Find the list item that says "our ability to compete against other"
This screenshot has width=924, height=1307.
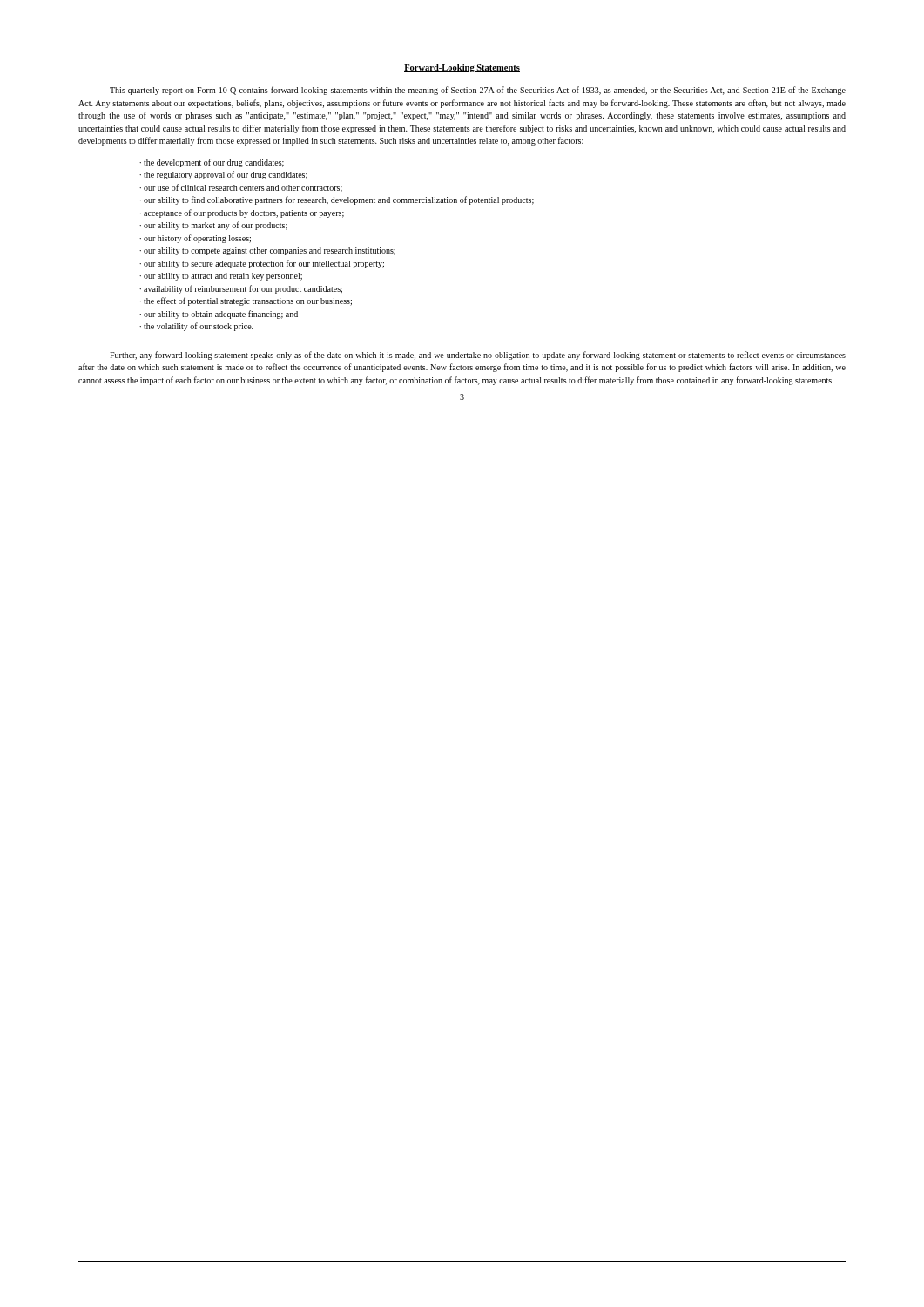(270, 250)
